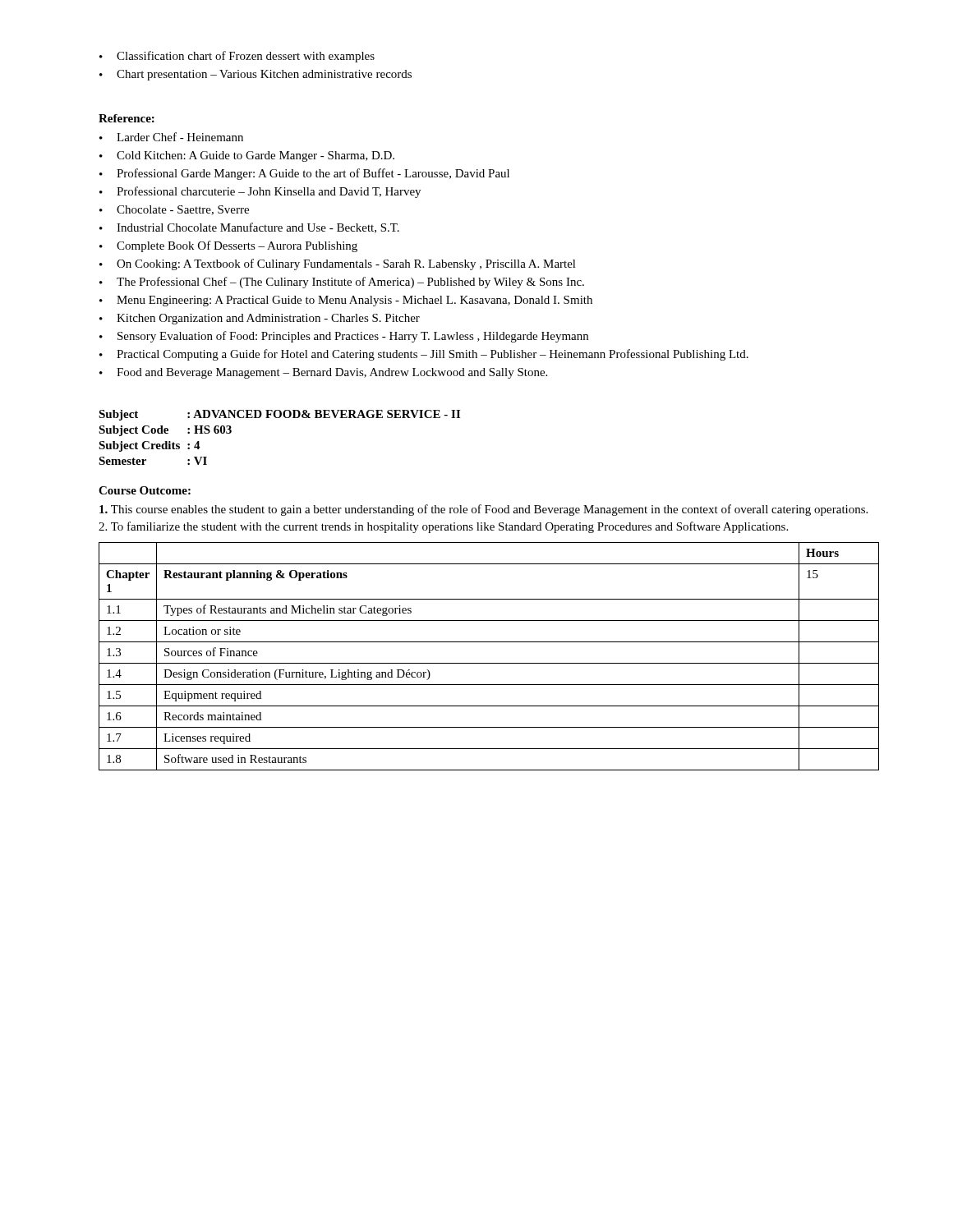Find the section header with the text "Course Outcome:"

(145, 490)
